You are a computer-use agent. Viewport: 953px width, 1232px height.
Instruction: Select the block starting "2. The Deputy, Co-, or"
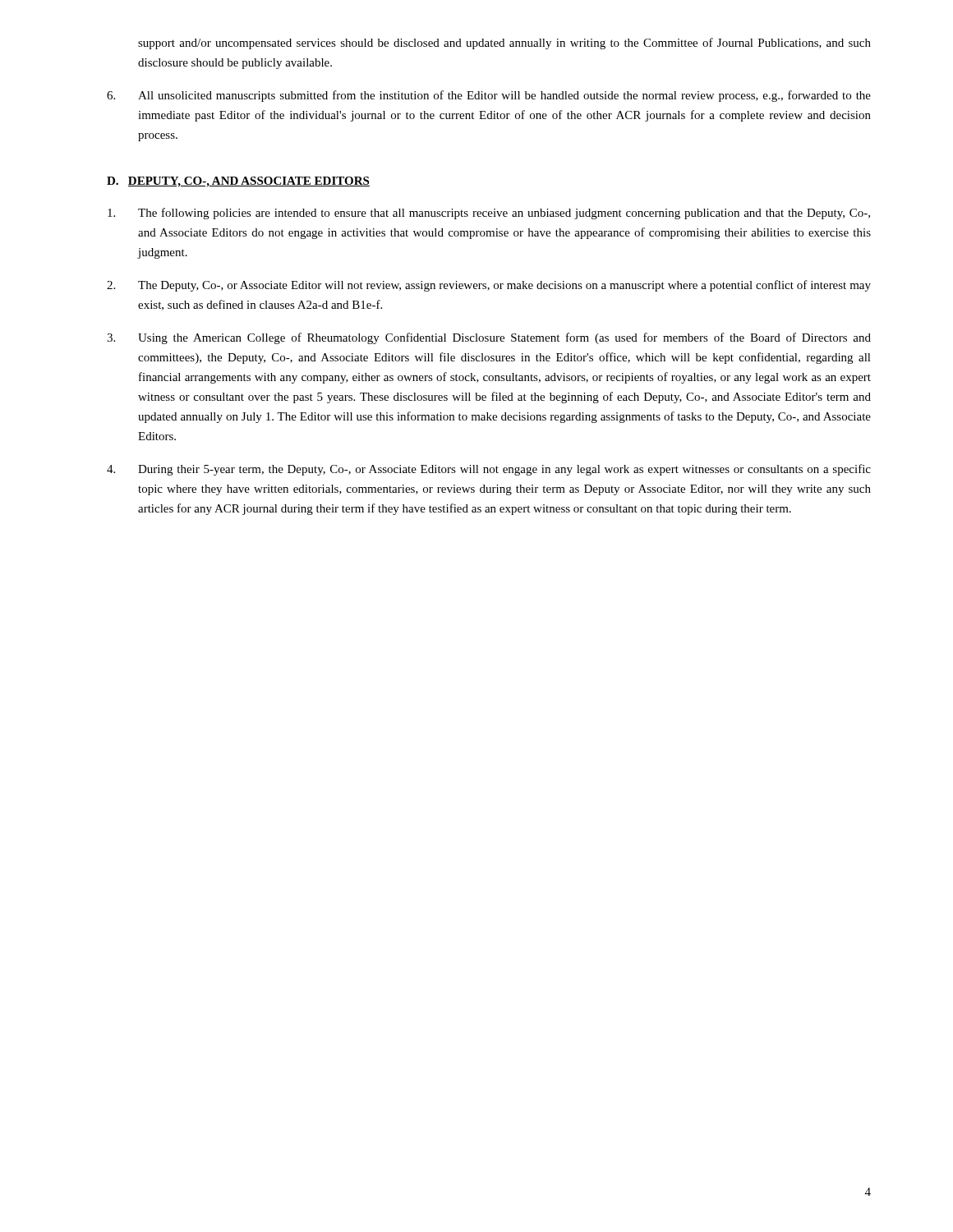[489, 295]
